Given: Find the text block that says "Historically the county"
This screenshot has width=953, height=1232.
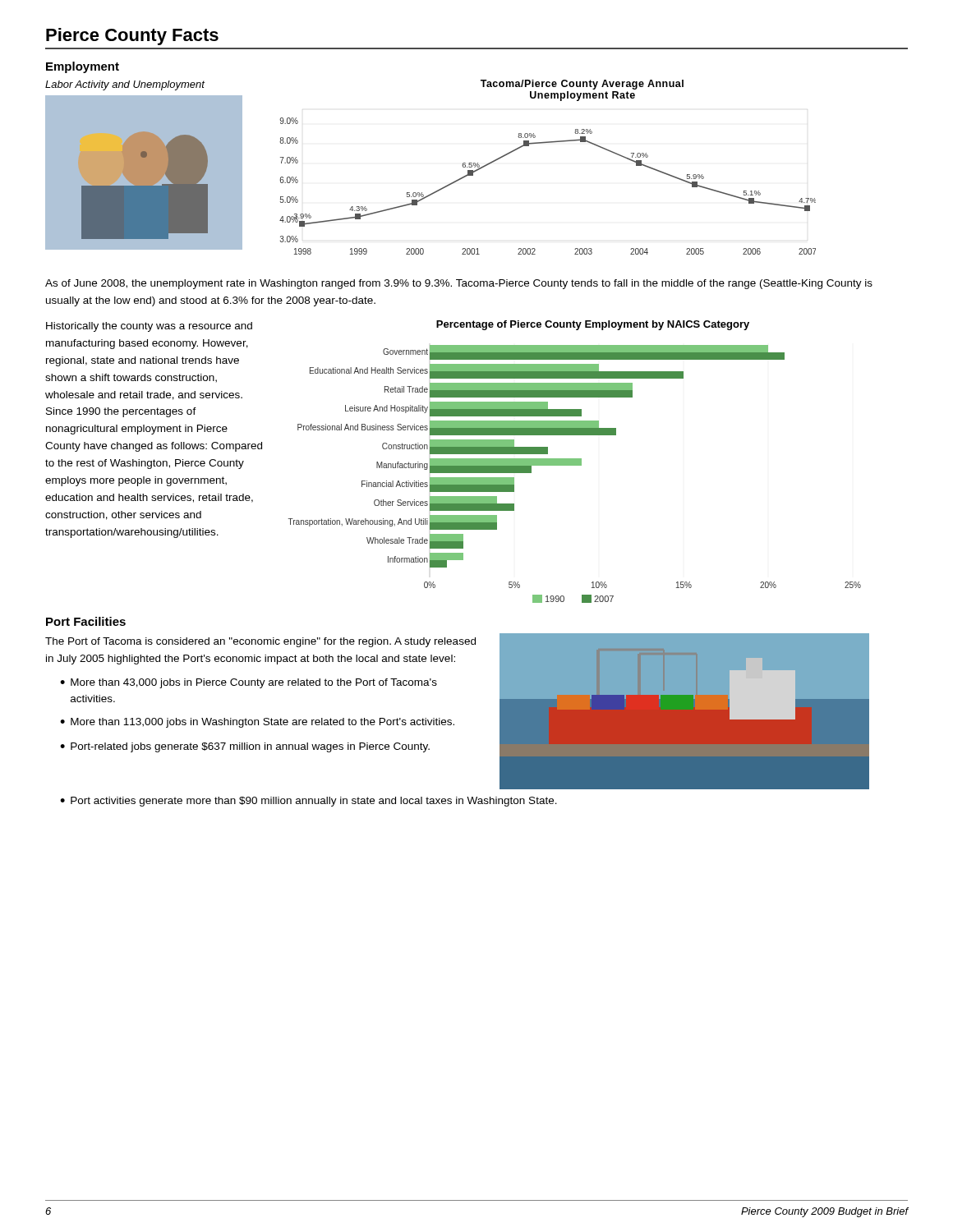Looking at the screenshot, I should point(154,429).
